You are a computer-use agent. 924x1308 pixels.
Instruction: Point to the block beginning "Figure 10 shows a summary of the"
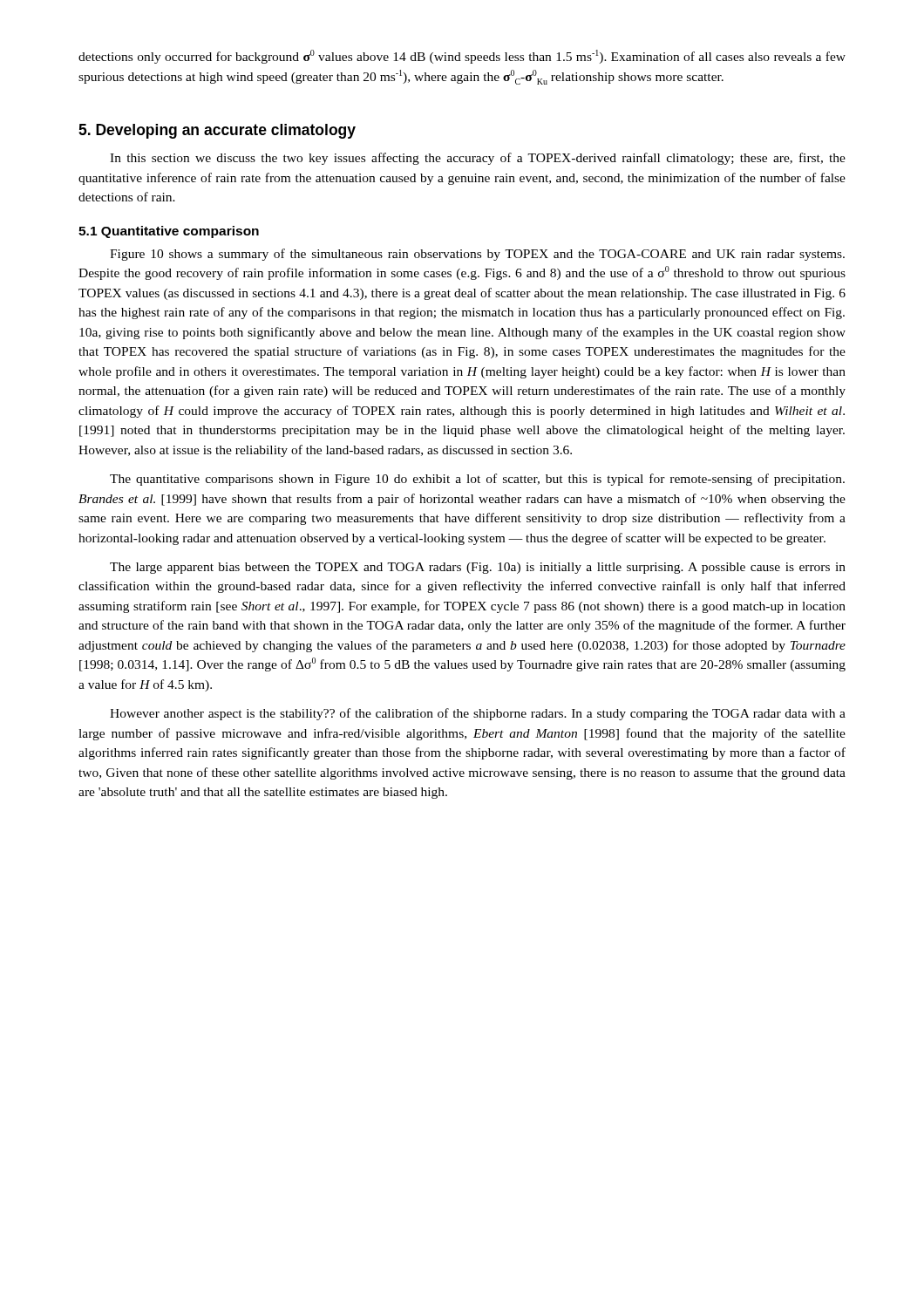(x=462, y=352)
